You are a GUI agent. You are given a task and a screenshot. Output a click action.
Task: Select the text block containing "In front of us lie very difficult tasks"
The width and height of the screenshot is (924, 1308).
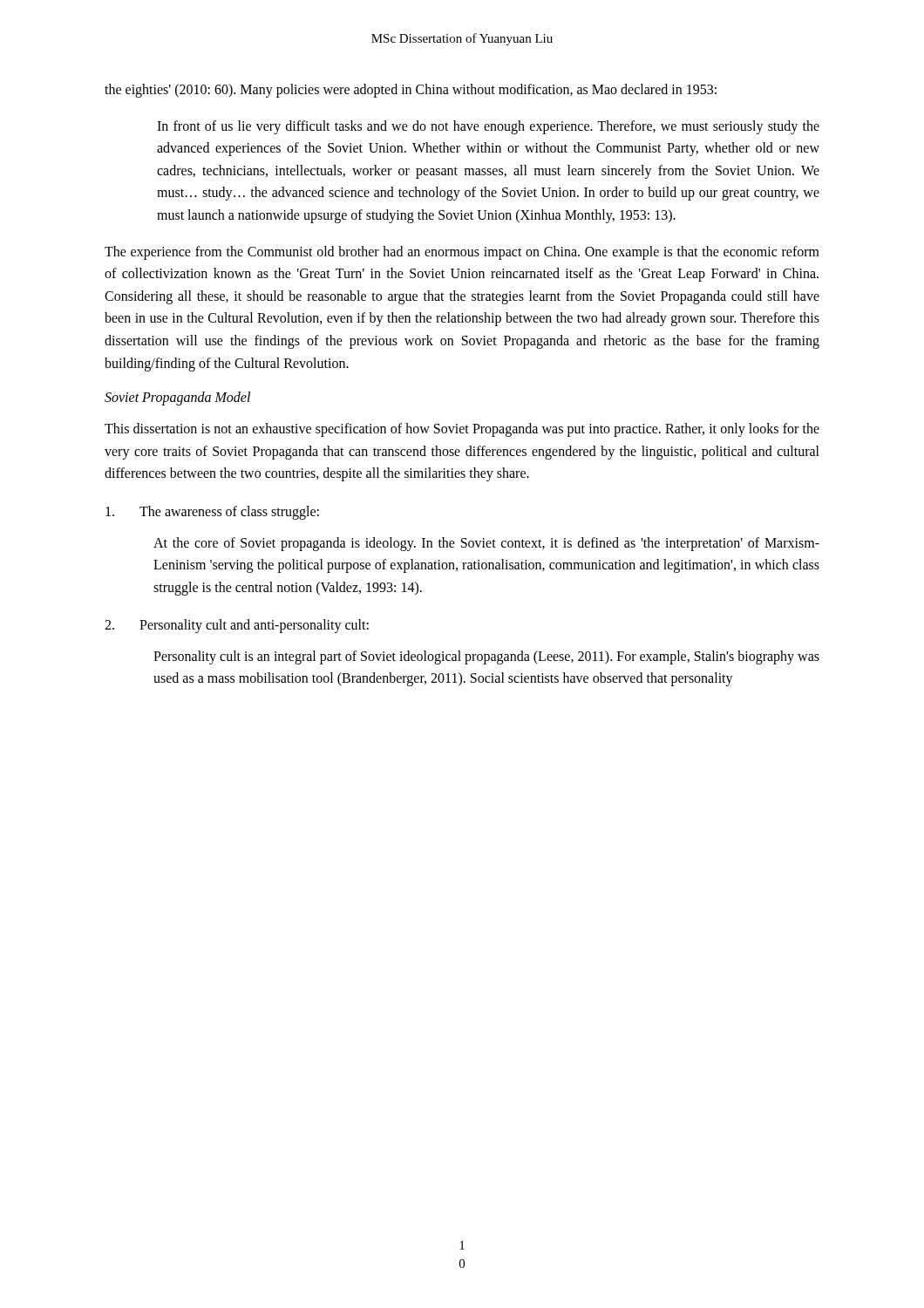(x=488, y=170)
